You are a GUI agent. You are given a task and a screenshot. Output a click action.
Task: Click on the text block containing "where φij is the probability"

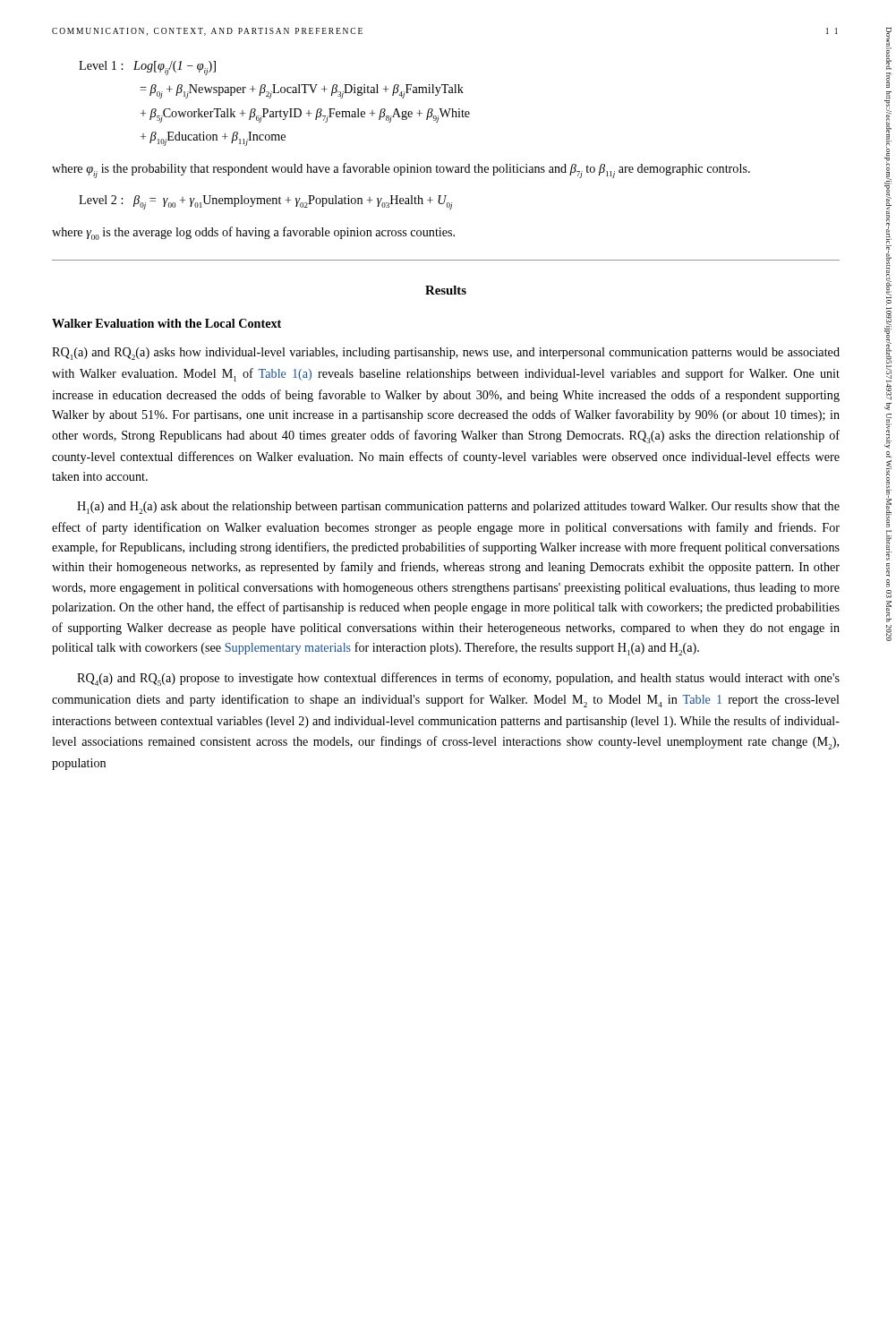pos(446,169)
